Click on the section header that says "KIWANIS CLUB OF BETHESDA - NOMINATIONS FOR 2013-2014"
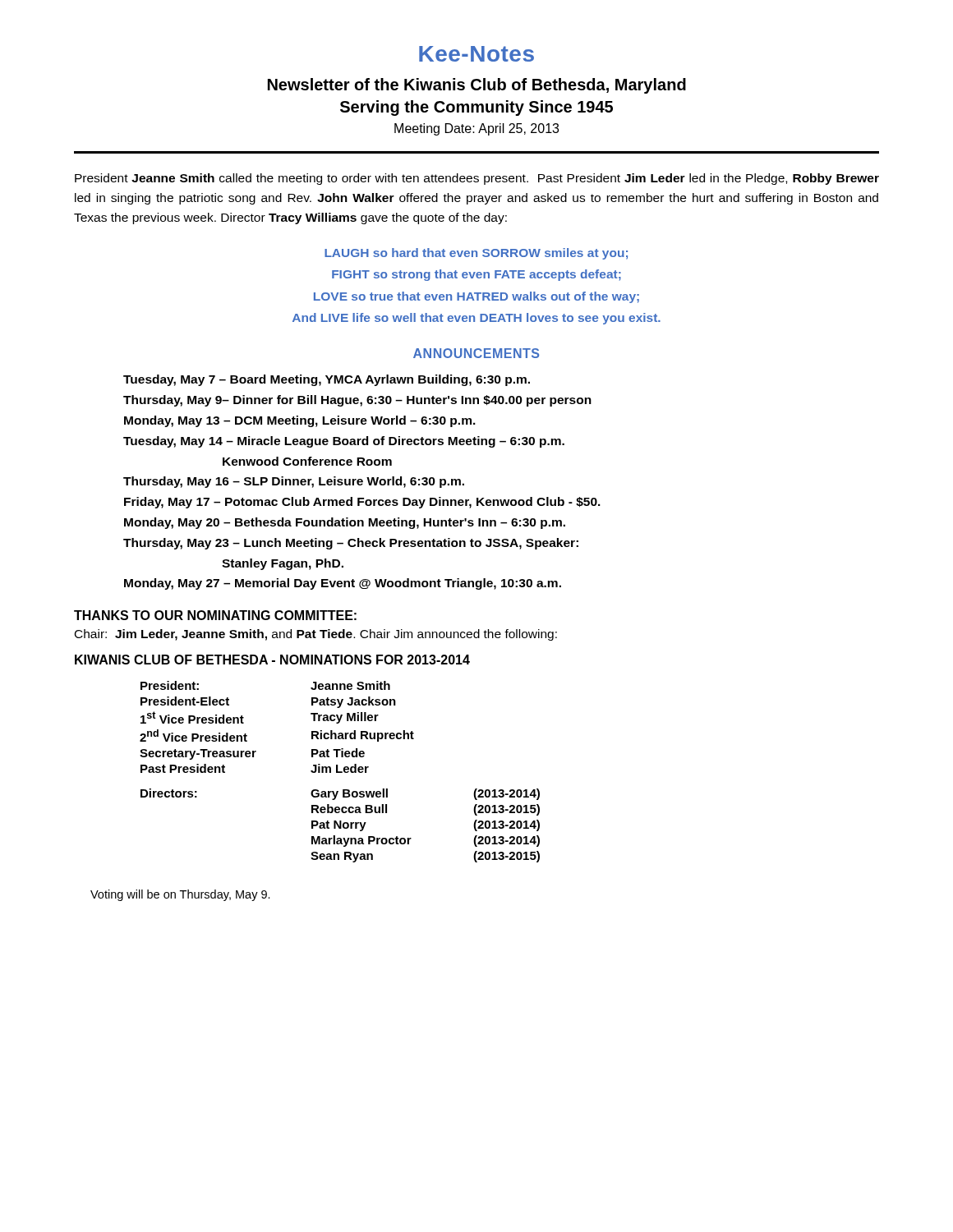 coord(272,660)
